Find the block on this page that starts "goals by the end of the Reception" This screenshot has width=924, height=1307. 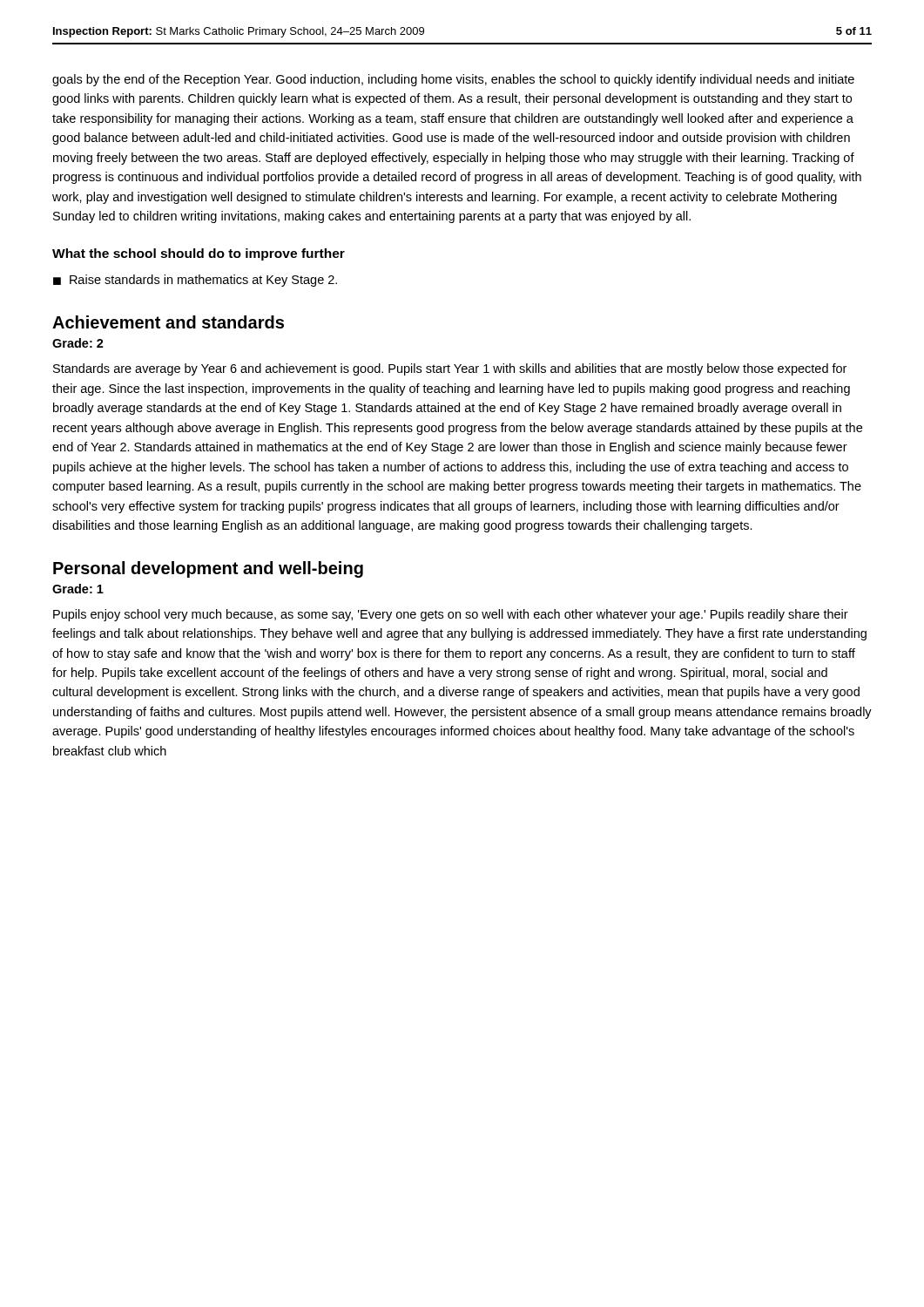pos(457,148)
